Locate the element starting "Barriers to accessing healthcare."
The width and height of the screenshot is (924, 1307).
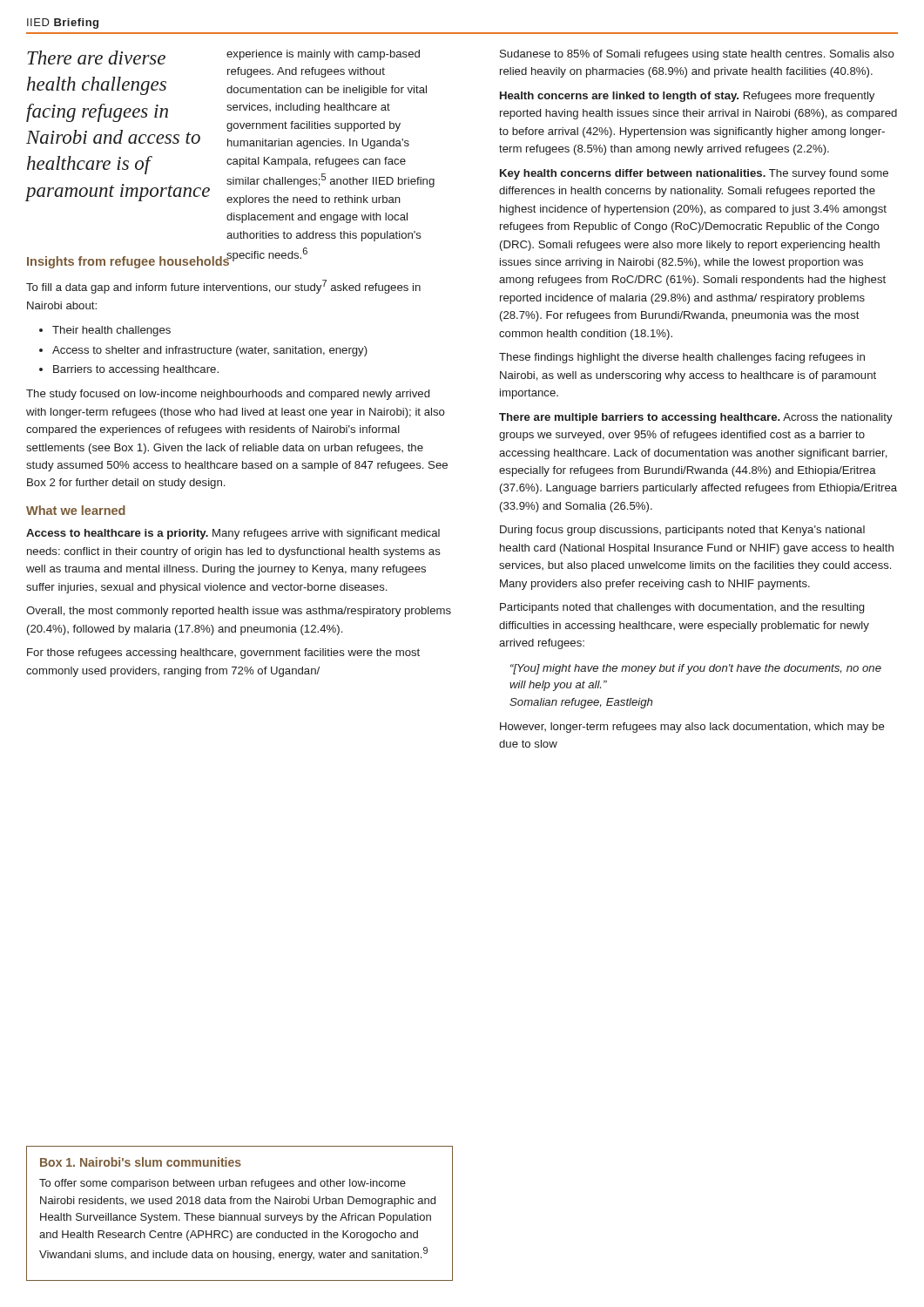[129, 370]
